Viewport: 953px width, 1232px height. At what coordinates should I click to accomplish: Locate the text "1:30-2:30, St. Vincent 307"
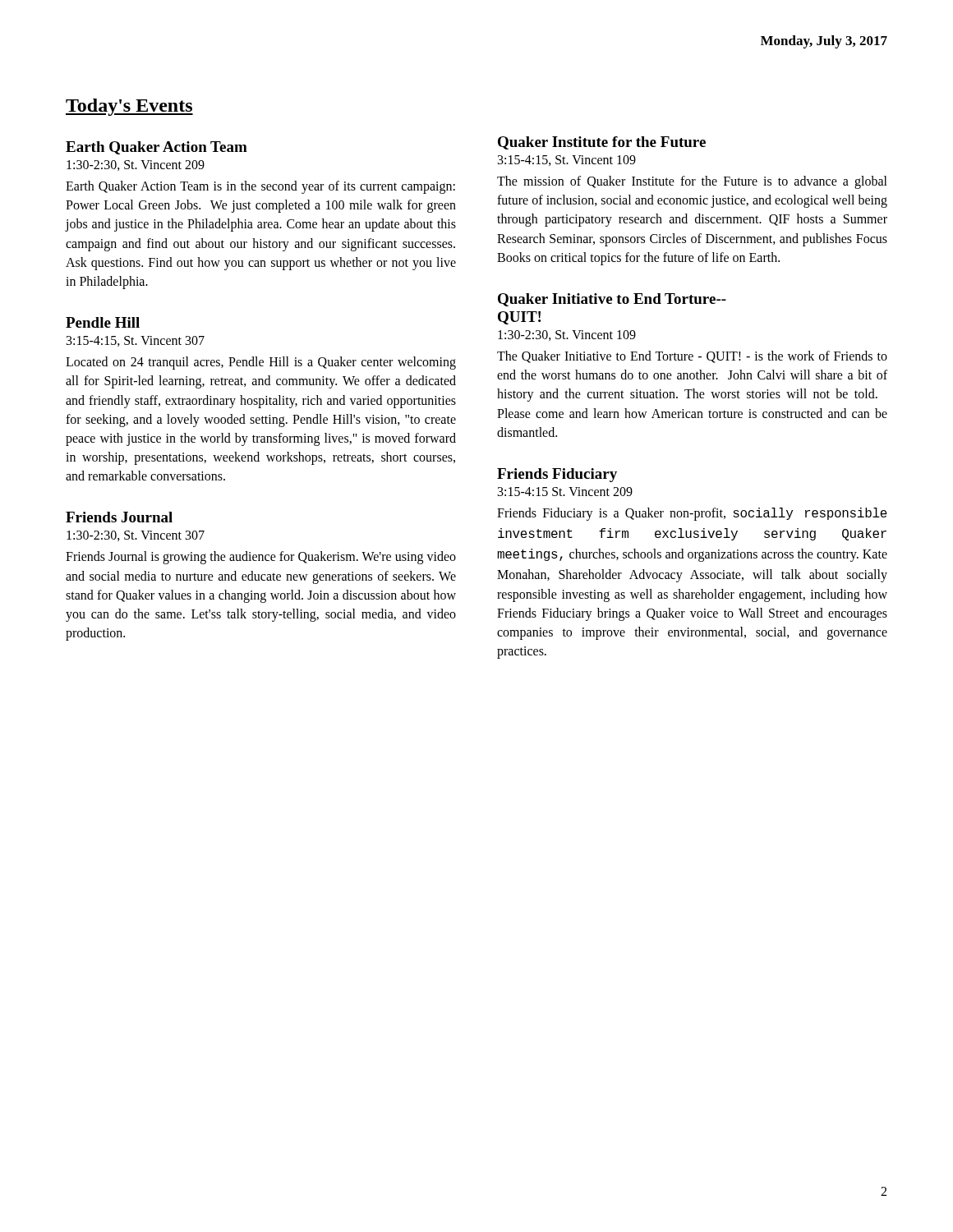coord(136,536)
